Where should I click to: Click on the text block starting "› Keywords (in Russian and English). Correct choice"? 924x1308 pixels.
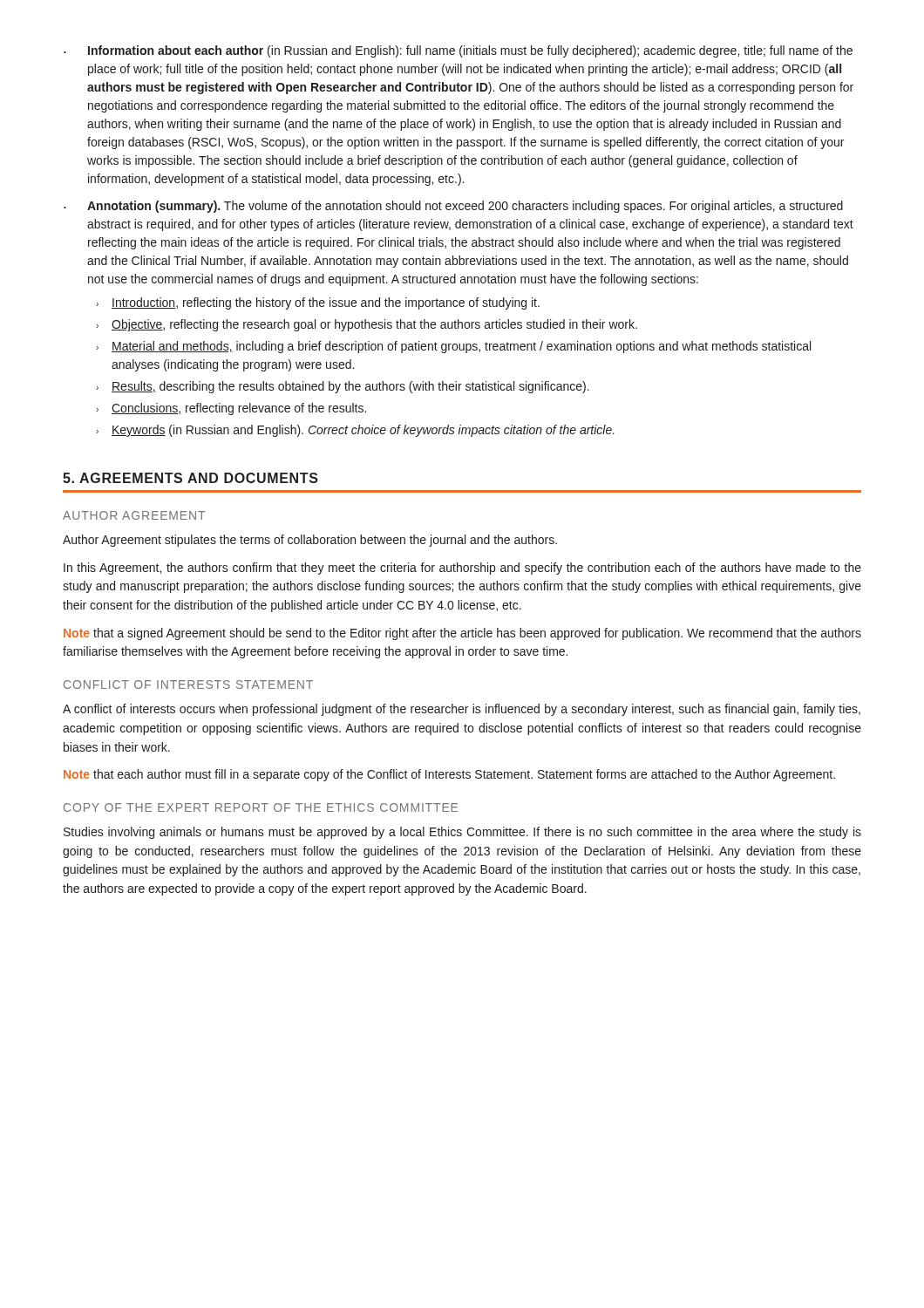tap(479, 430)
